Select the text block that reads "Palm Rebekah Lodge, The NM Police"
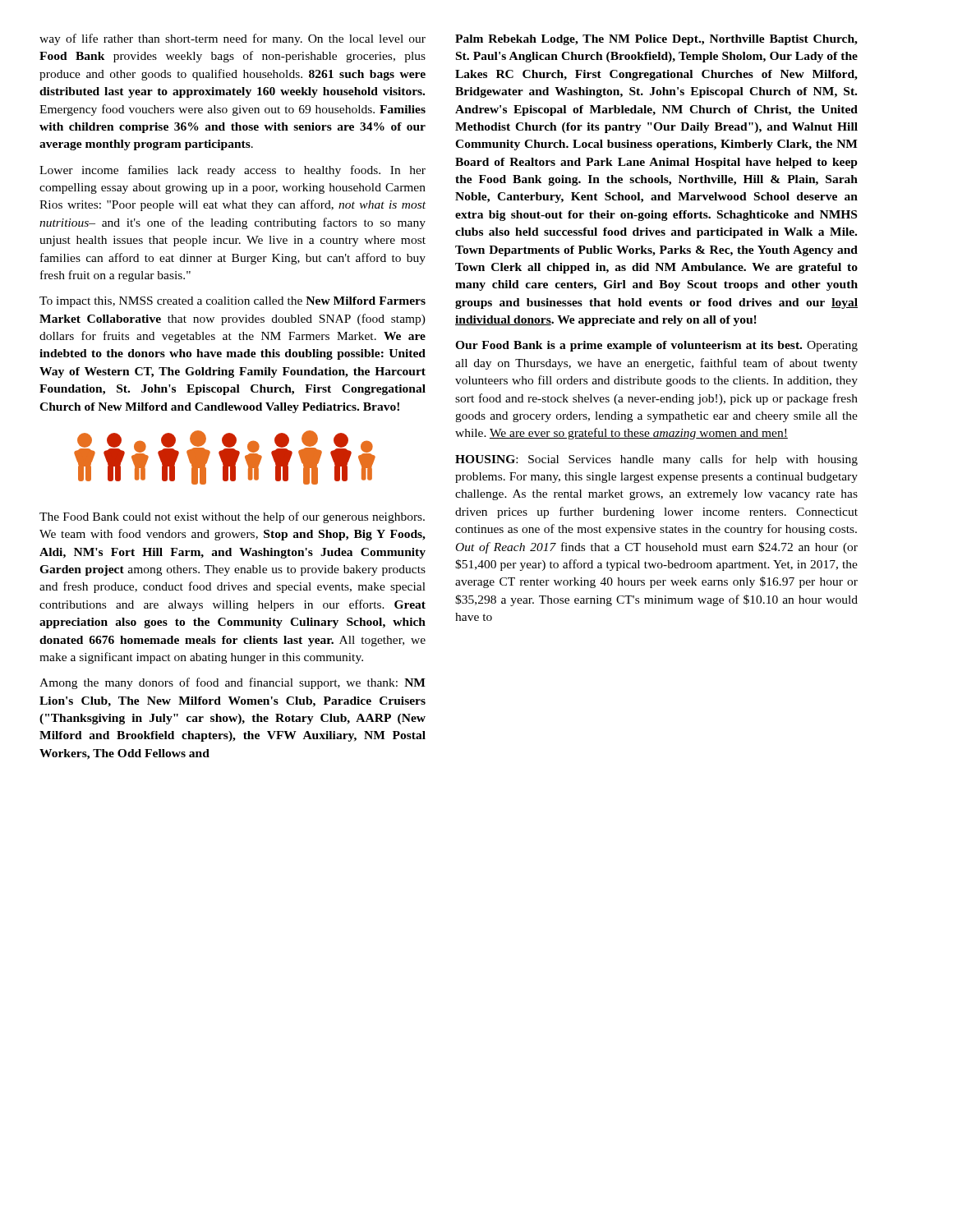This screenshot has width=953, height=1232. coord(656,179)
